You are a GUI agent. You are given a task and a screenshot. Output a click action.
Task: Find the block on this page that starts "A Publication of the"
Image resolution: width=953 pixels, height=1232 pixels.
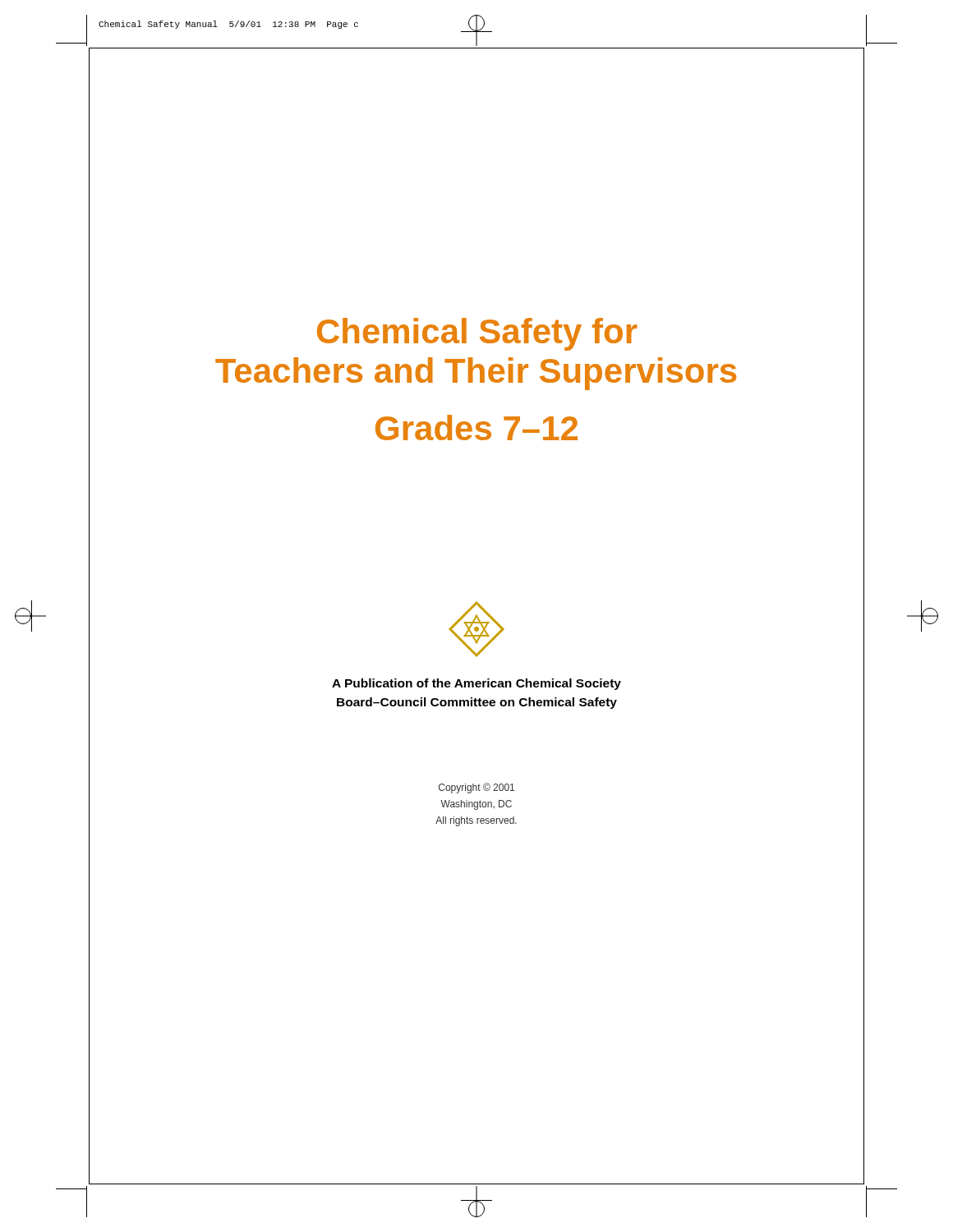pyautogui.click(x=476, y=693)
